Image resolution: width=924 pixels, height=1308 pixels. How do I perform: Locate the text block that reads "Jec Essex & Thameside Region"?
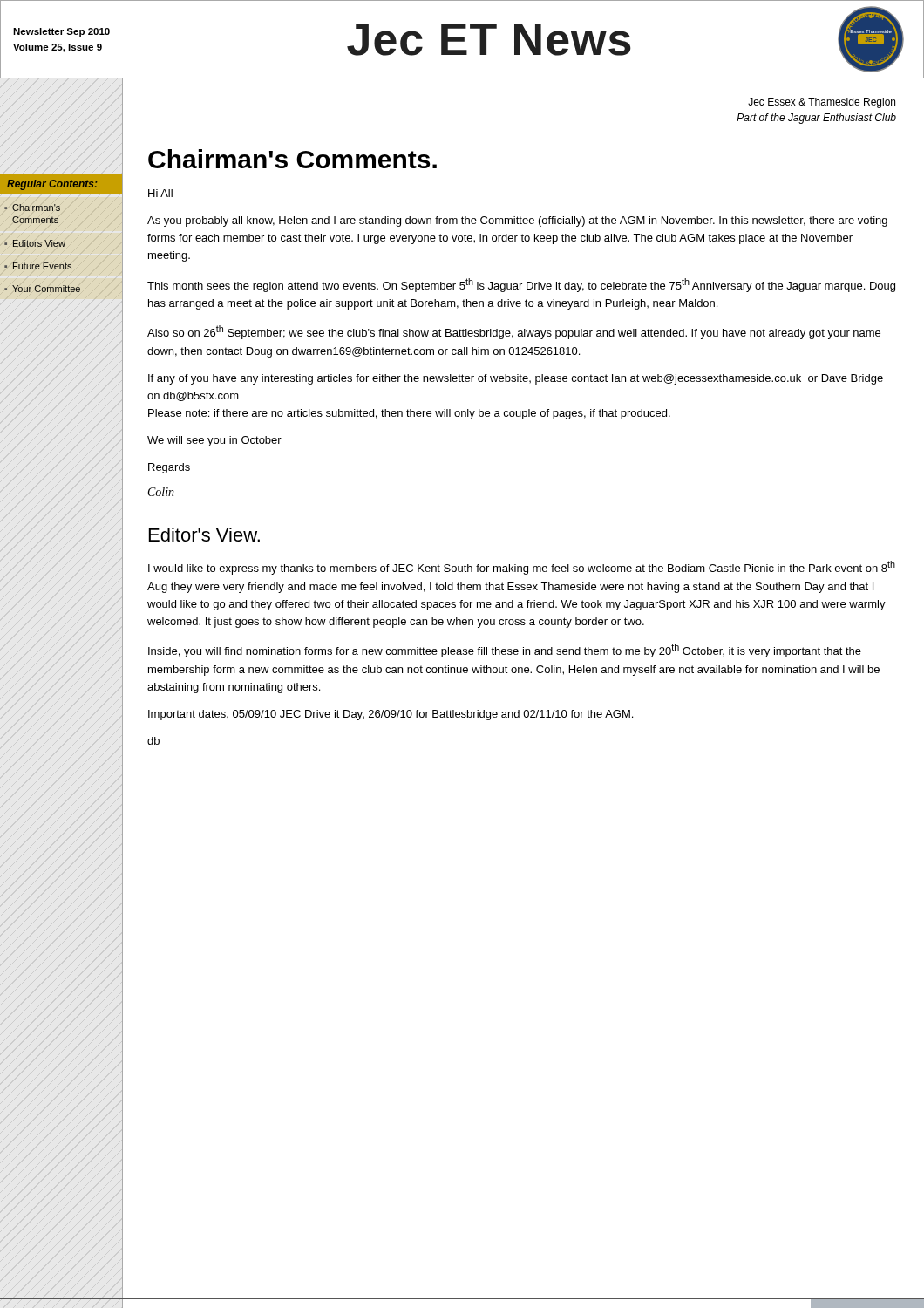click(x=816, y=110)
